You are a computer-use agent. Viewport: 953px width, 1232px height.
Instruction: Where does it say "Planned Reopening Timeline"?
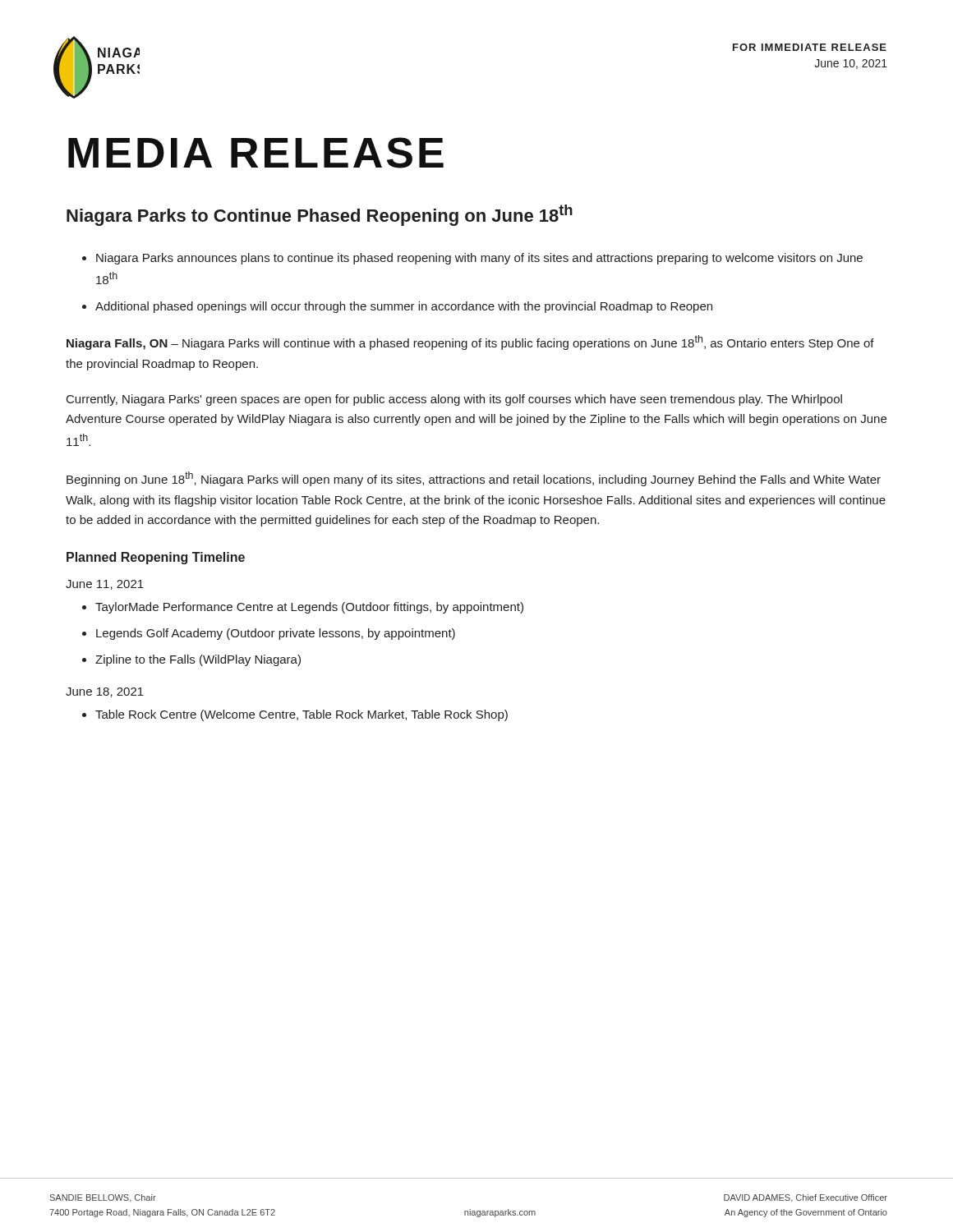pos(155,557)
